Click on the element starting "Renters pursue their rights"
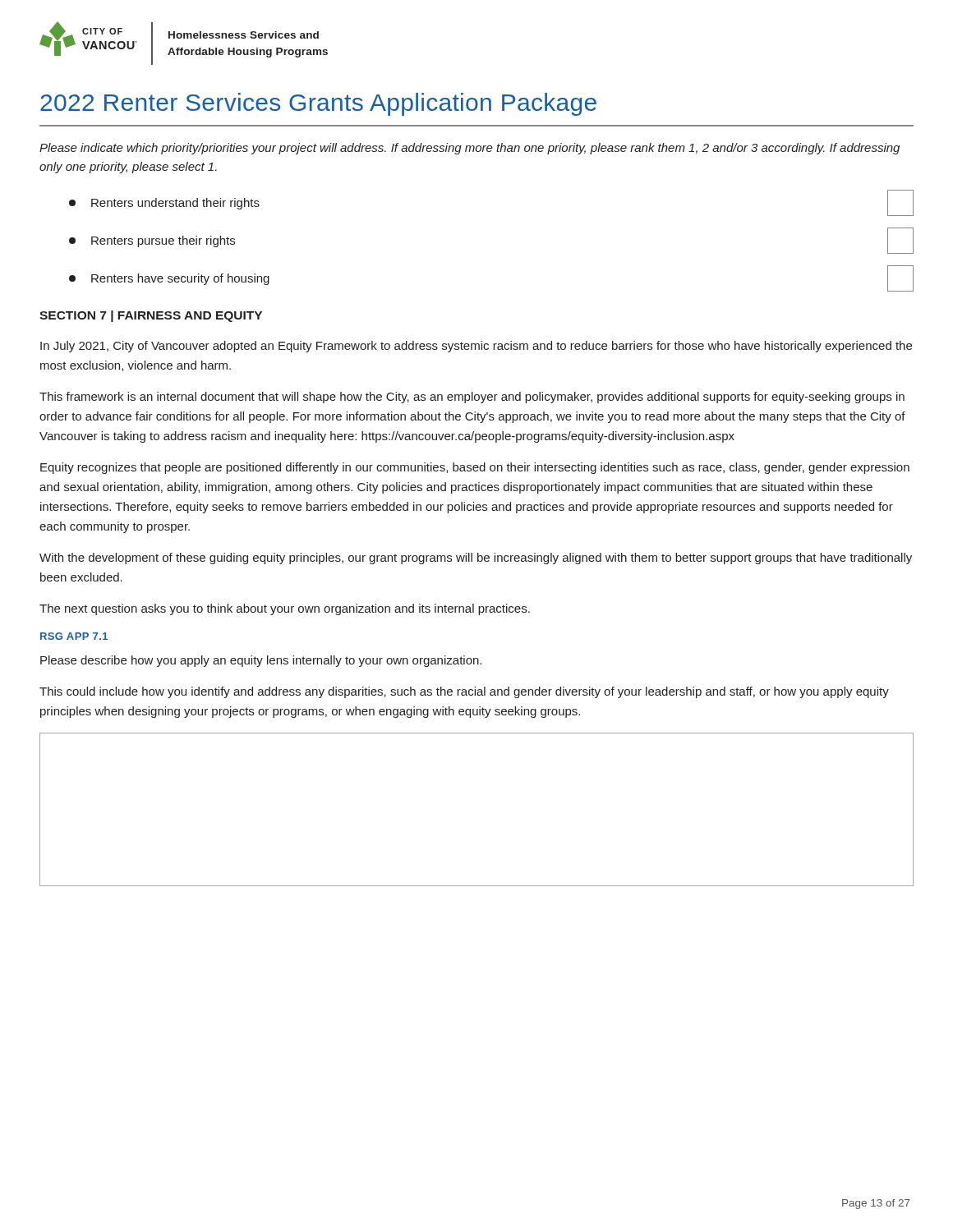The width and height of the screenshot is (953, 1232). point(152,240)
